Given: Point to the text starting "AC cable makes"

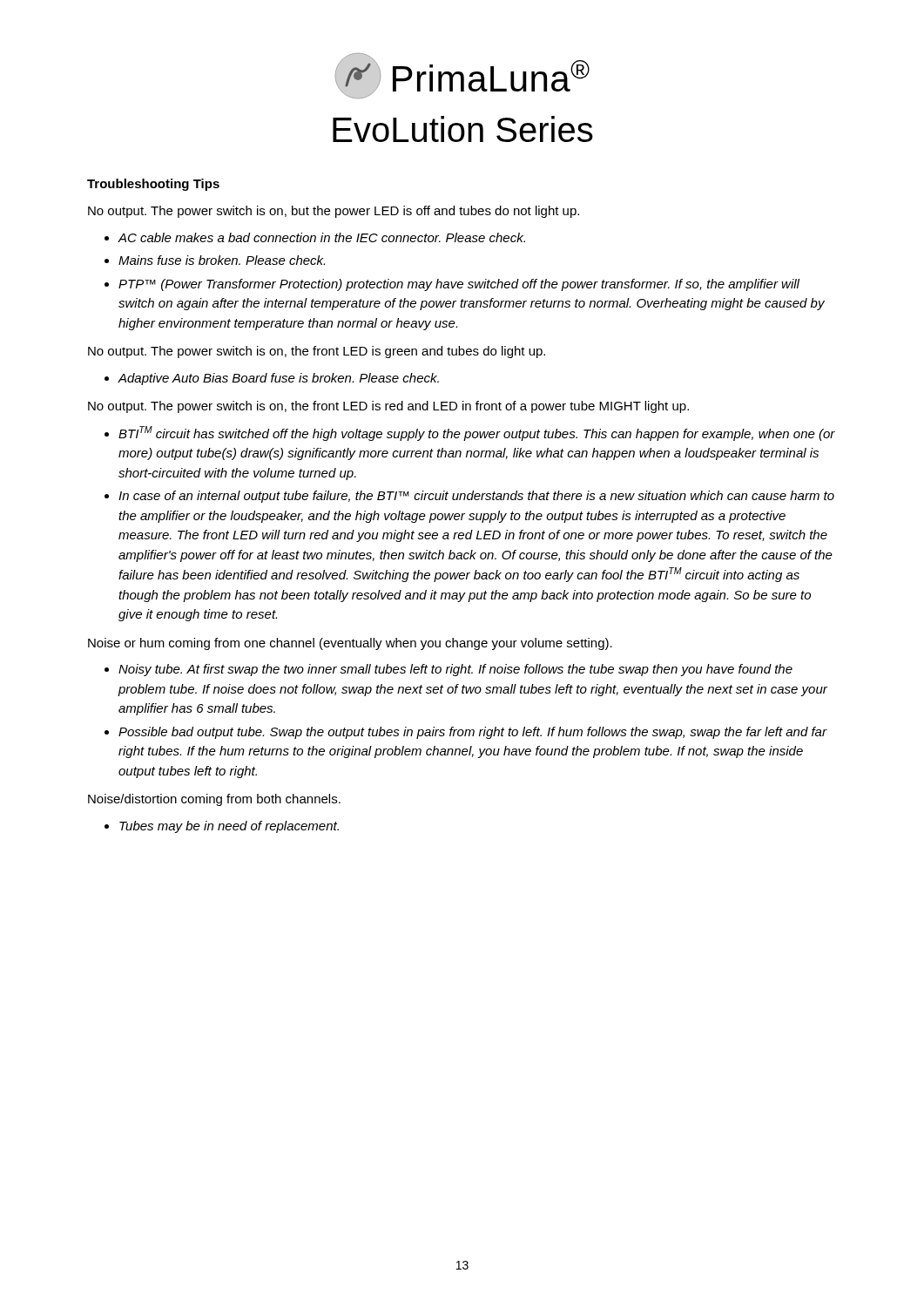Looking at the screenshot, I should coord(323,237).
